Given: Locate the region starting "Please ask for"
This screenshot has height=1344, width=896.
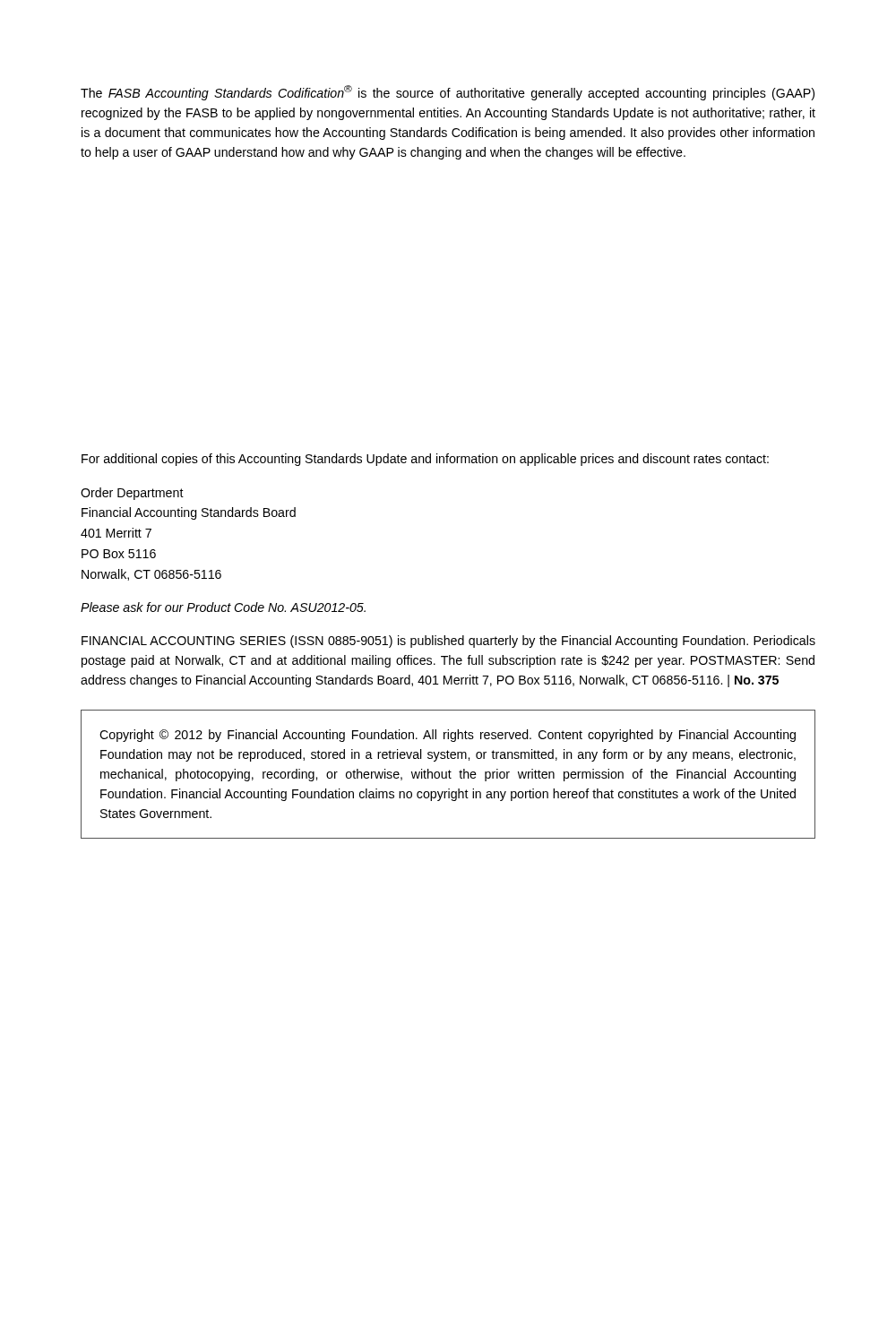Looking at the screenshot, I should pyautogui.click(x=224, y=608).
